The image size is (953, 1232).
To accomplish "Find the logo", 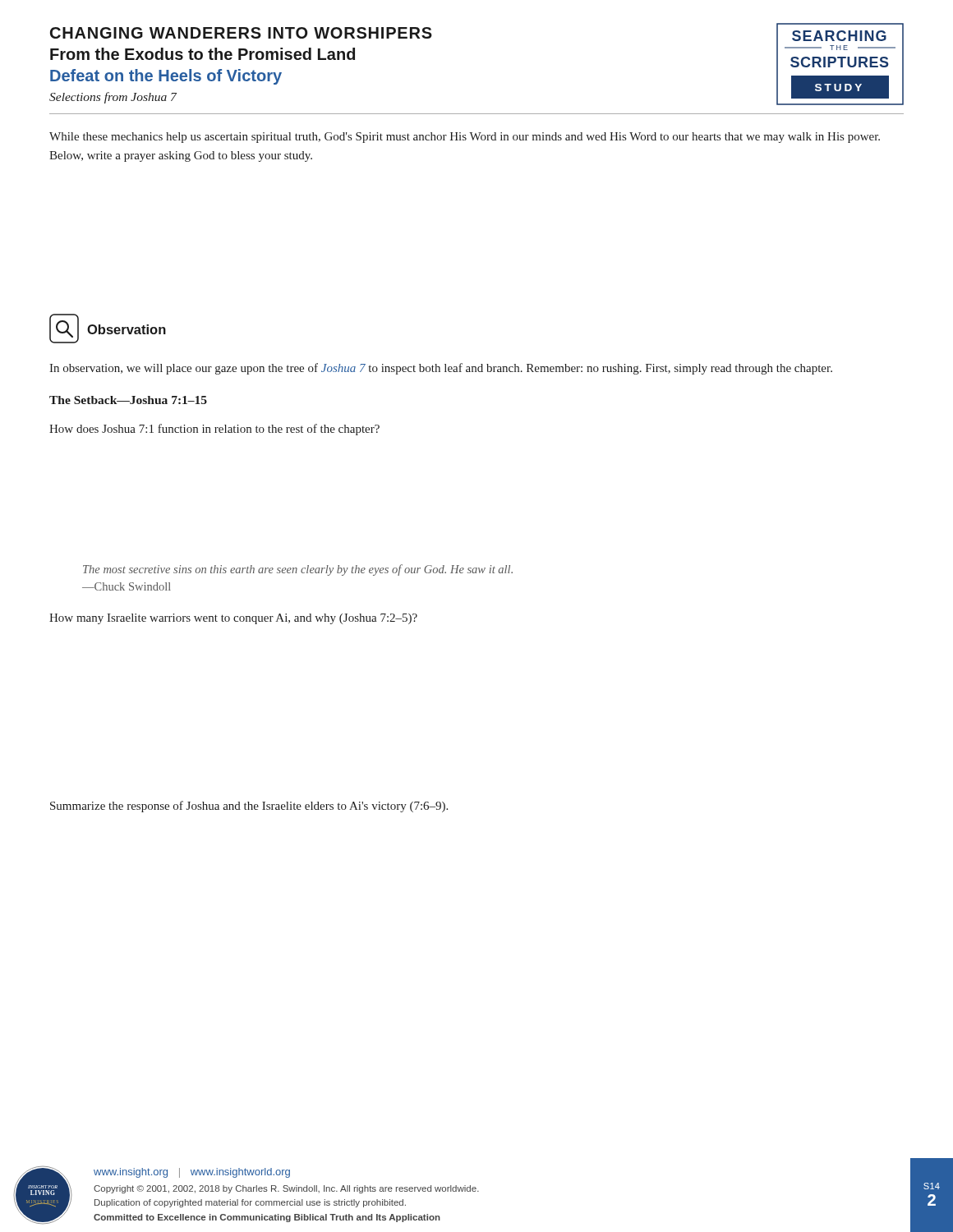I will tap(840, 64).
